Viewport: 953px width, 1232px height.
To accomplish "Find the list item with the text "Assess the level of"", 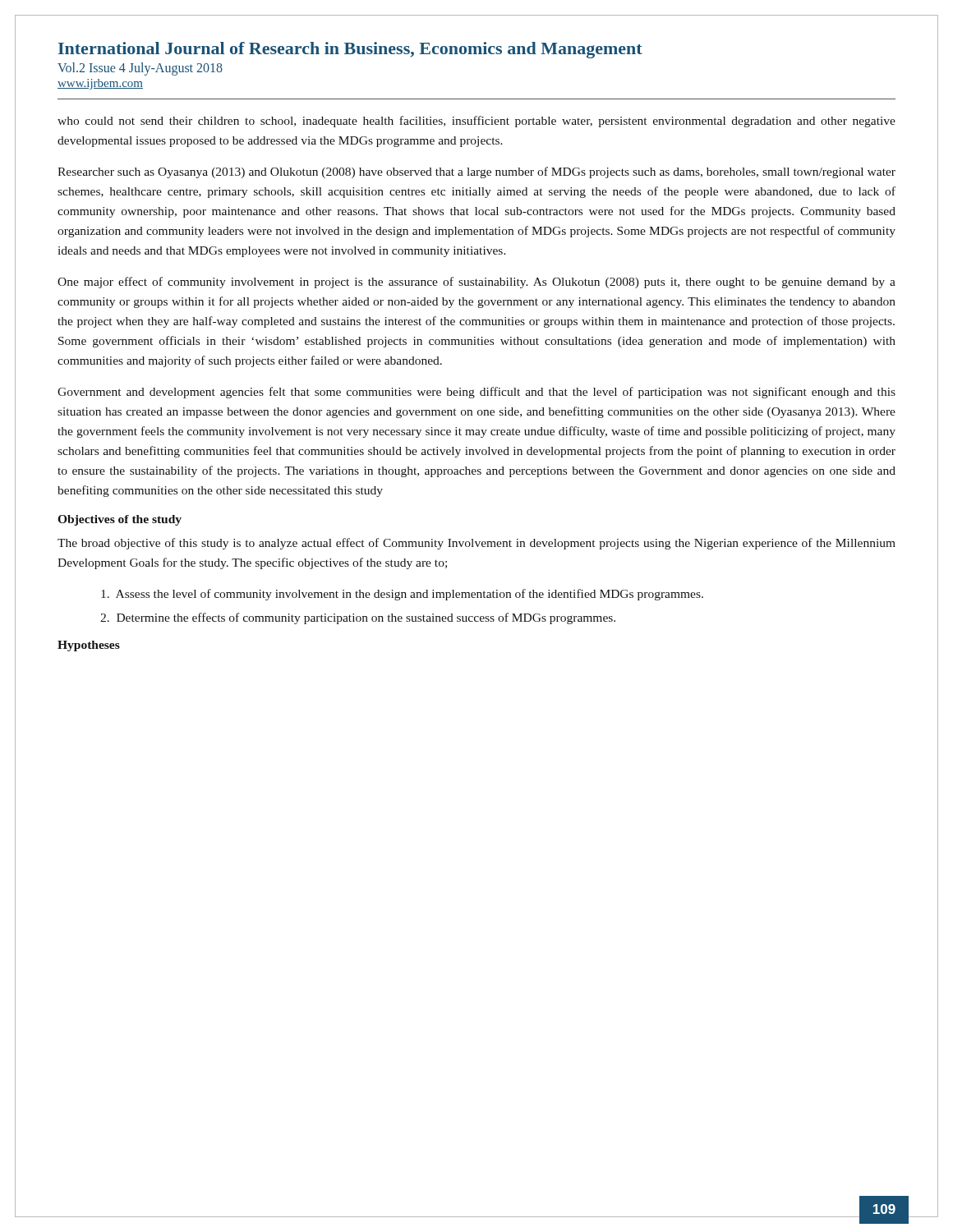I will tap(402, 594).
